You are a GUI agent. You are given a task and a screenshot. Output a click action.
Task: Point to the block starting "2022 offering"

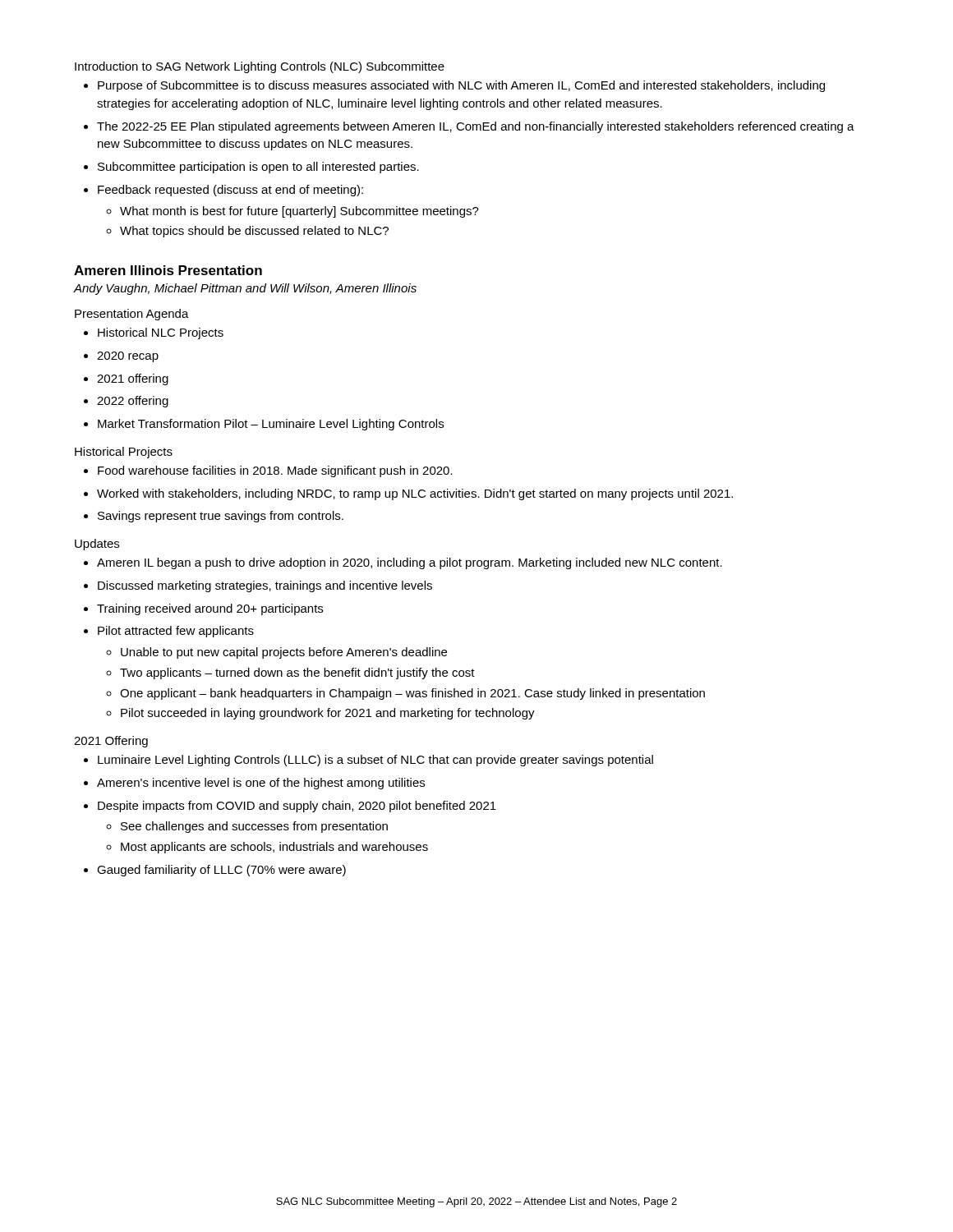133,401
